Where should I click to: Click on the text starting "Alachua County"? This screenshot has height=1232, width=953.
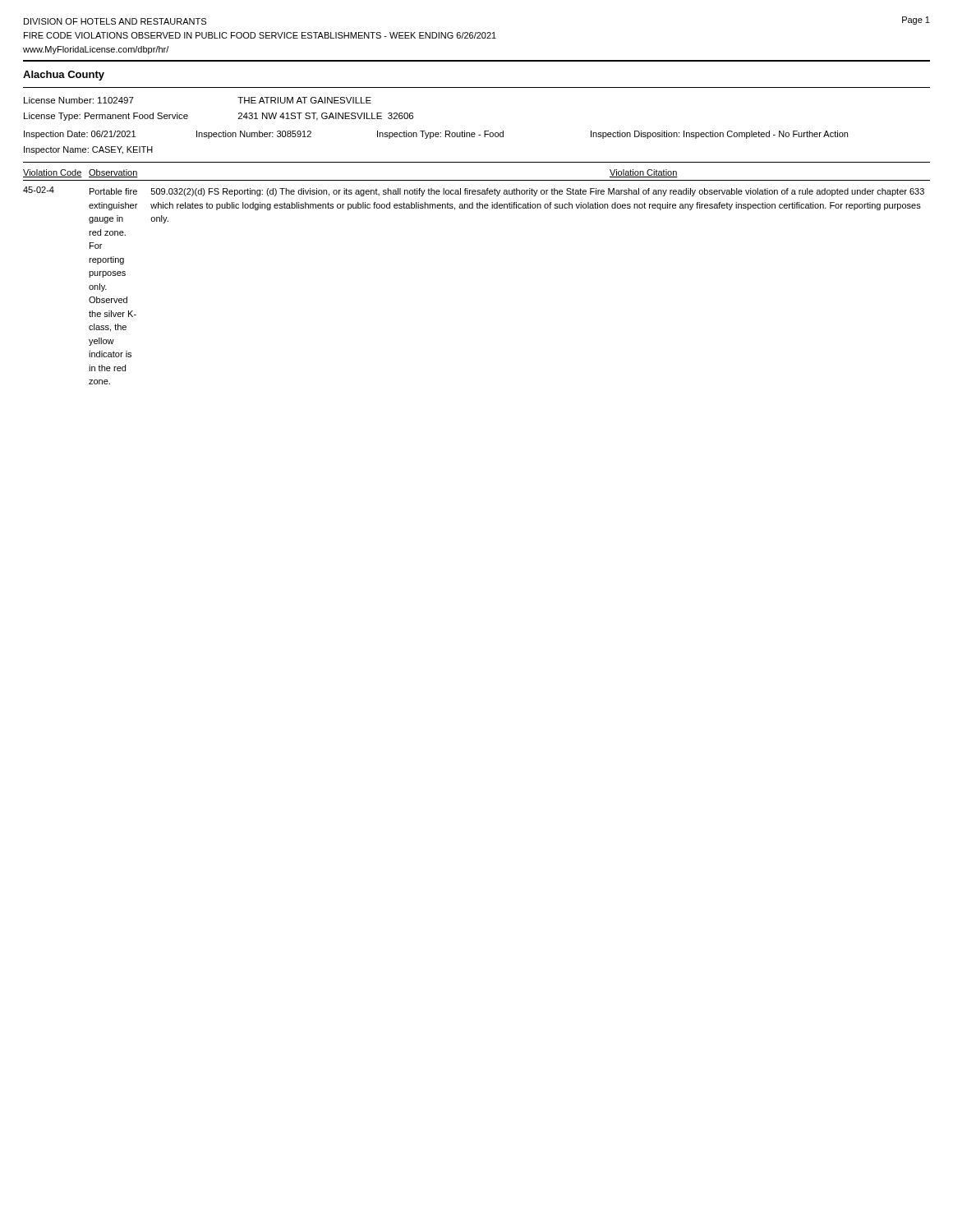(64, 74)
